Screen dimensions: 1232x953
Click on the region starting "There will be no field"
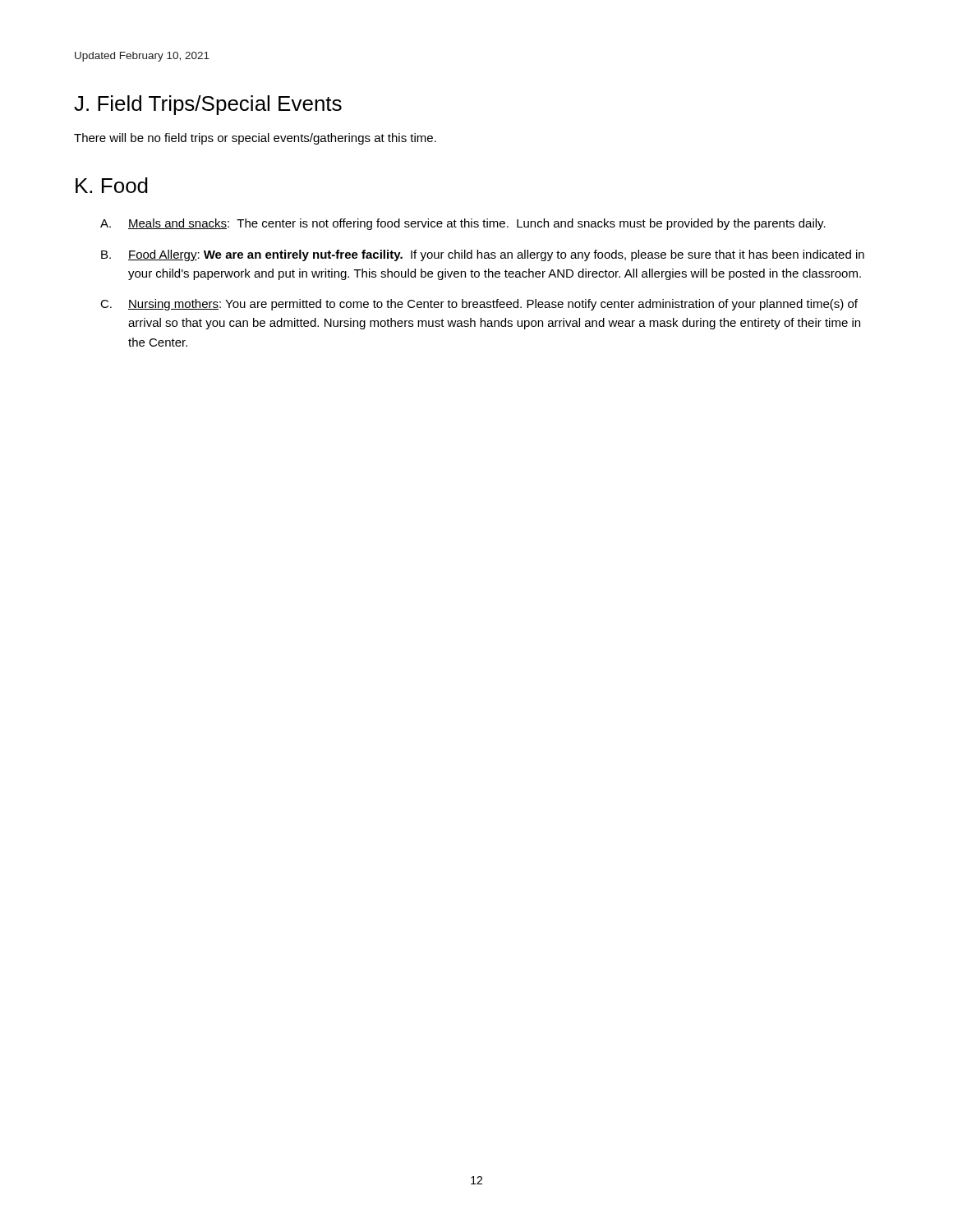point(255,138)
